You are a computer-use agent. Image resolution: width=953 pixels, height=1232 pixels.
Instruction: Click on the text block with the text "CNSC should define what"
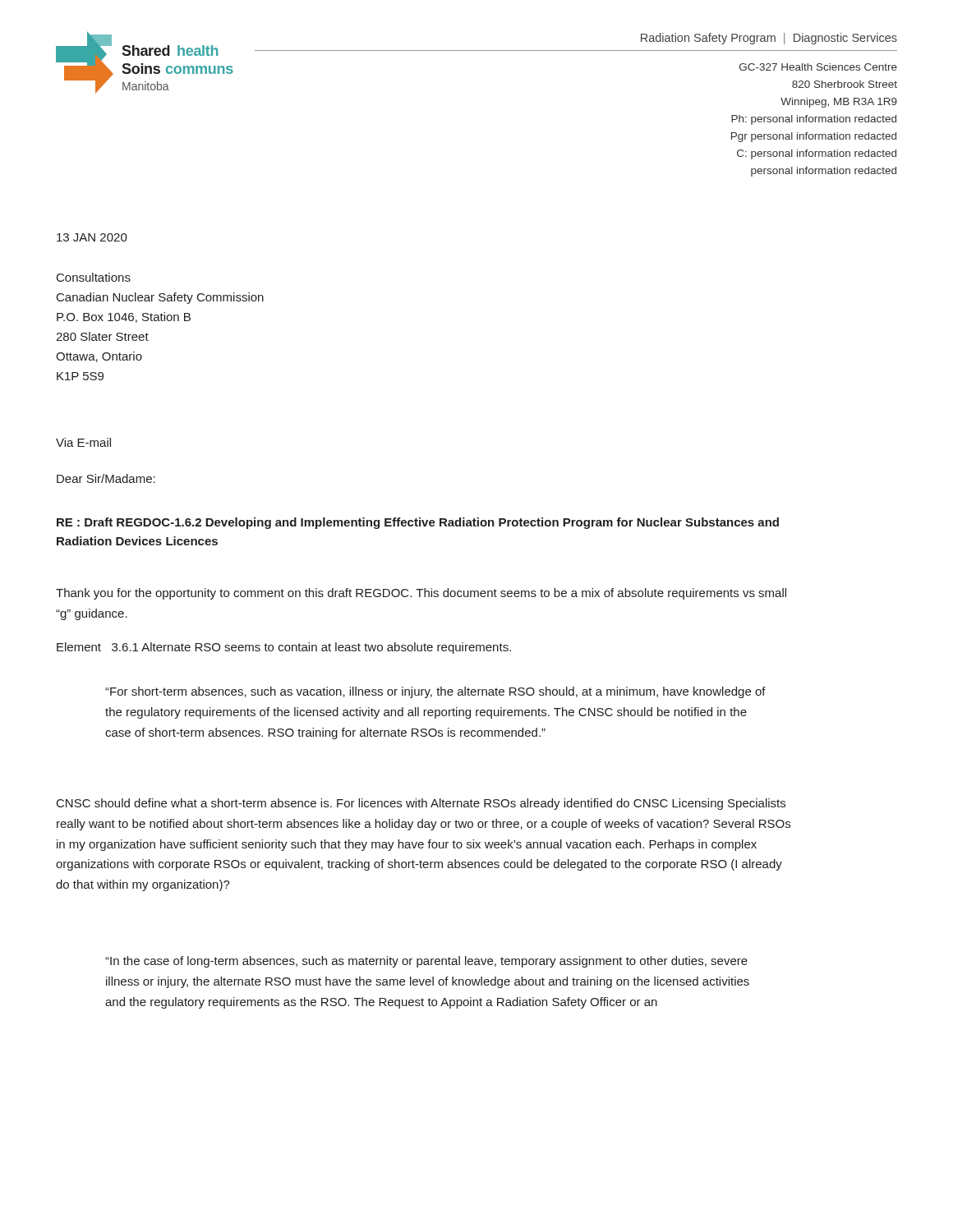[423, 843]
